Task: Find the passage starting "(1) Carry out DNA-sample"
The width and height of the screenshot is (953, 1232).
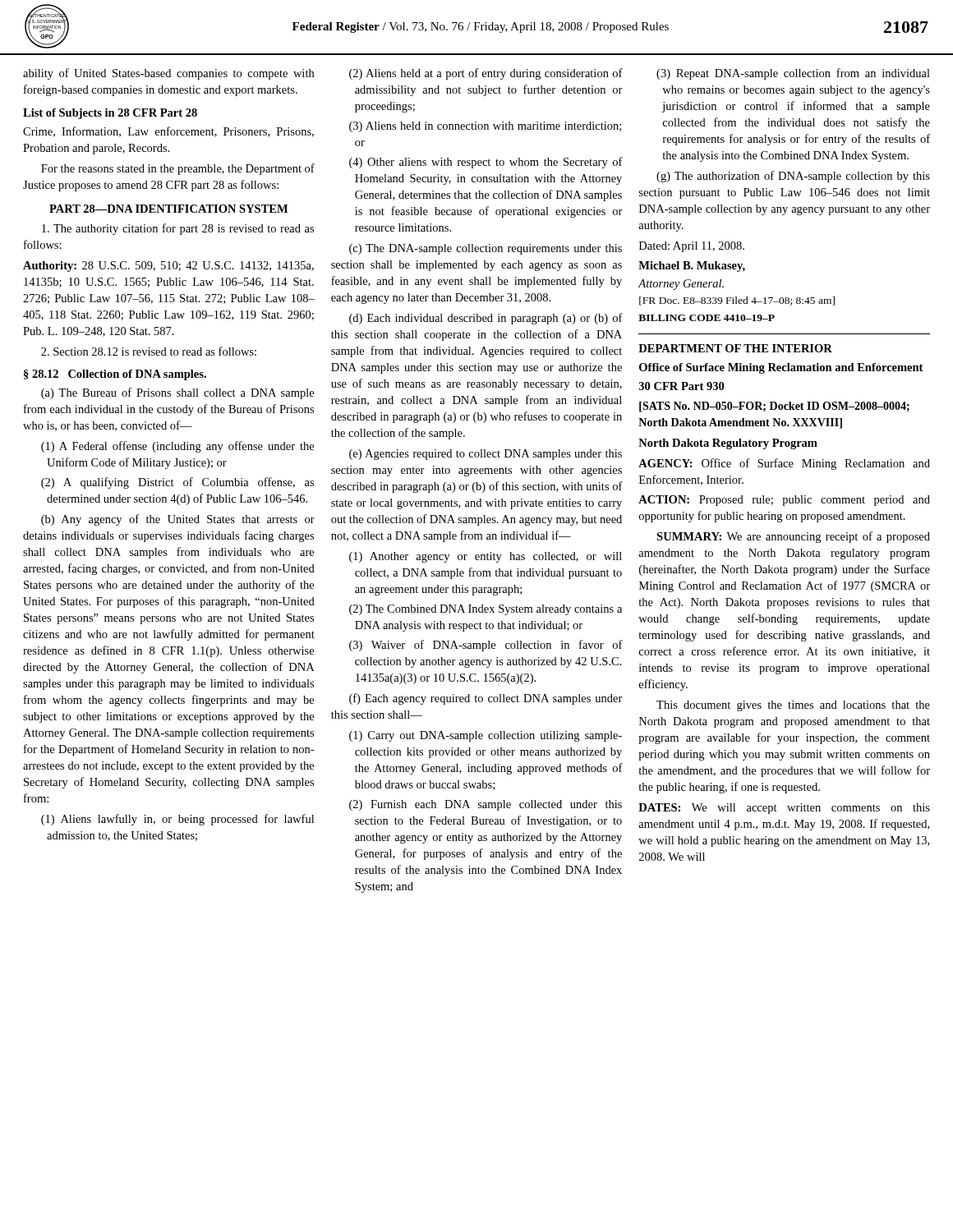Action: (485, 760)
